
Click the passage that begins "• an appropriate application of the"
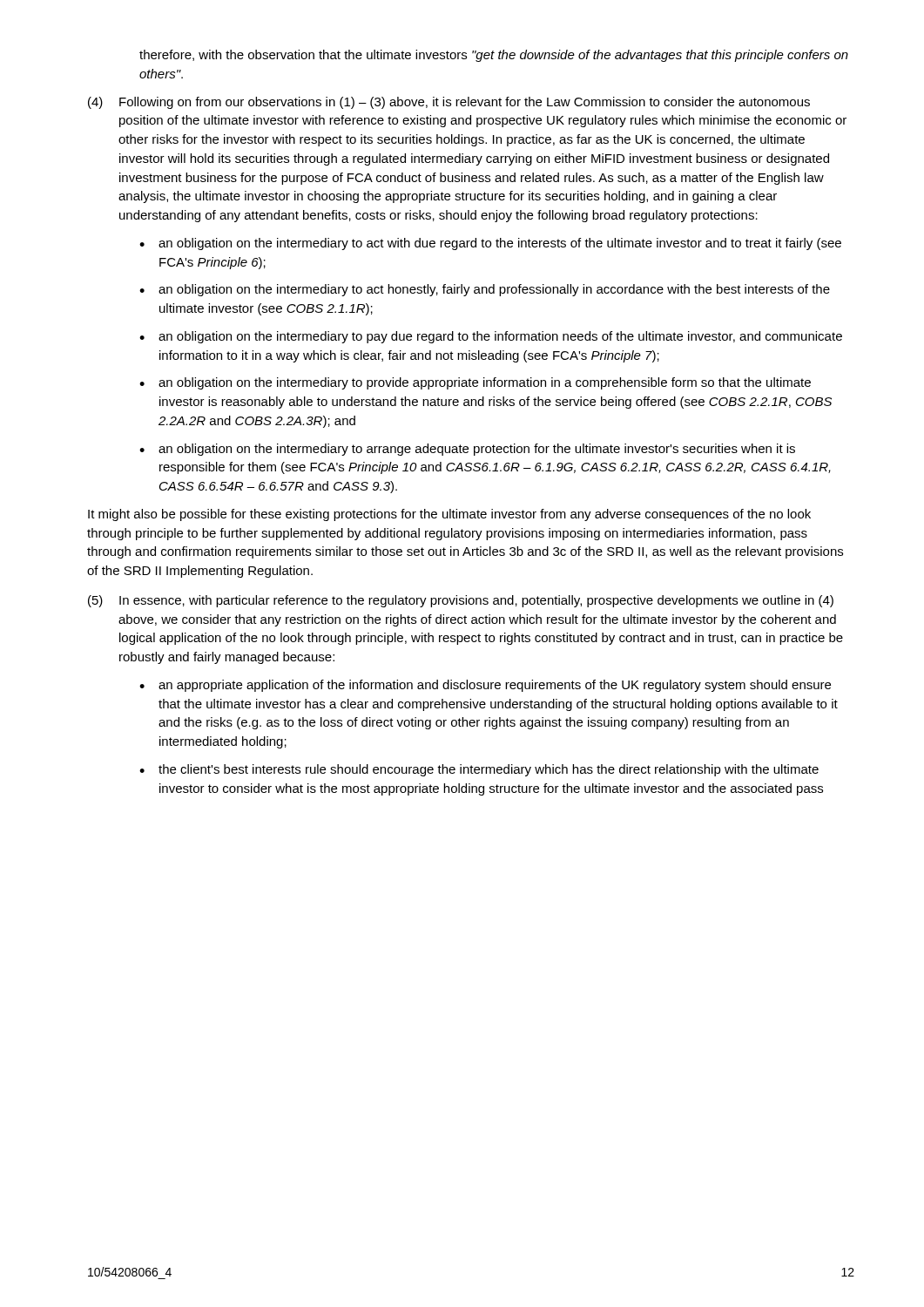point(497,713)
